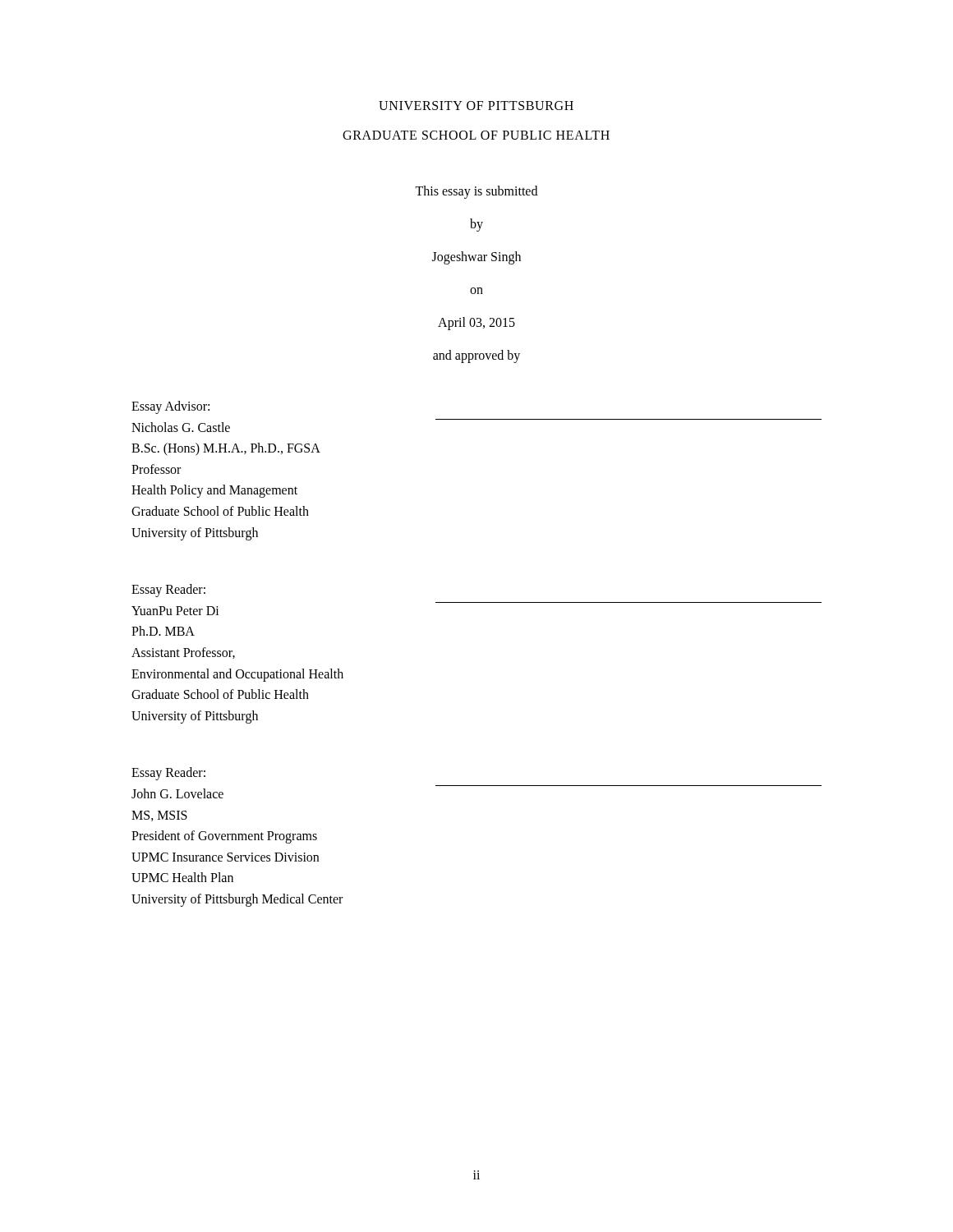
Task: Select the passage starting "Jogeshwar Singh"
Action: pos(476,257)
